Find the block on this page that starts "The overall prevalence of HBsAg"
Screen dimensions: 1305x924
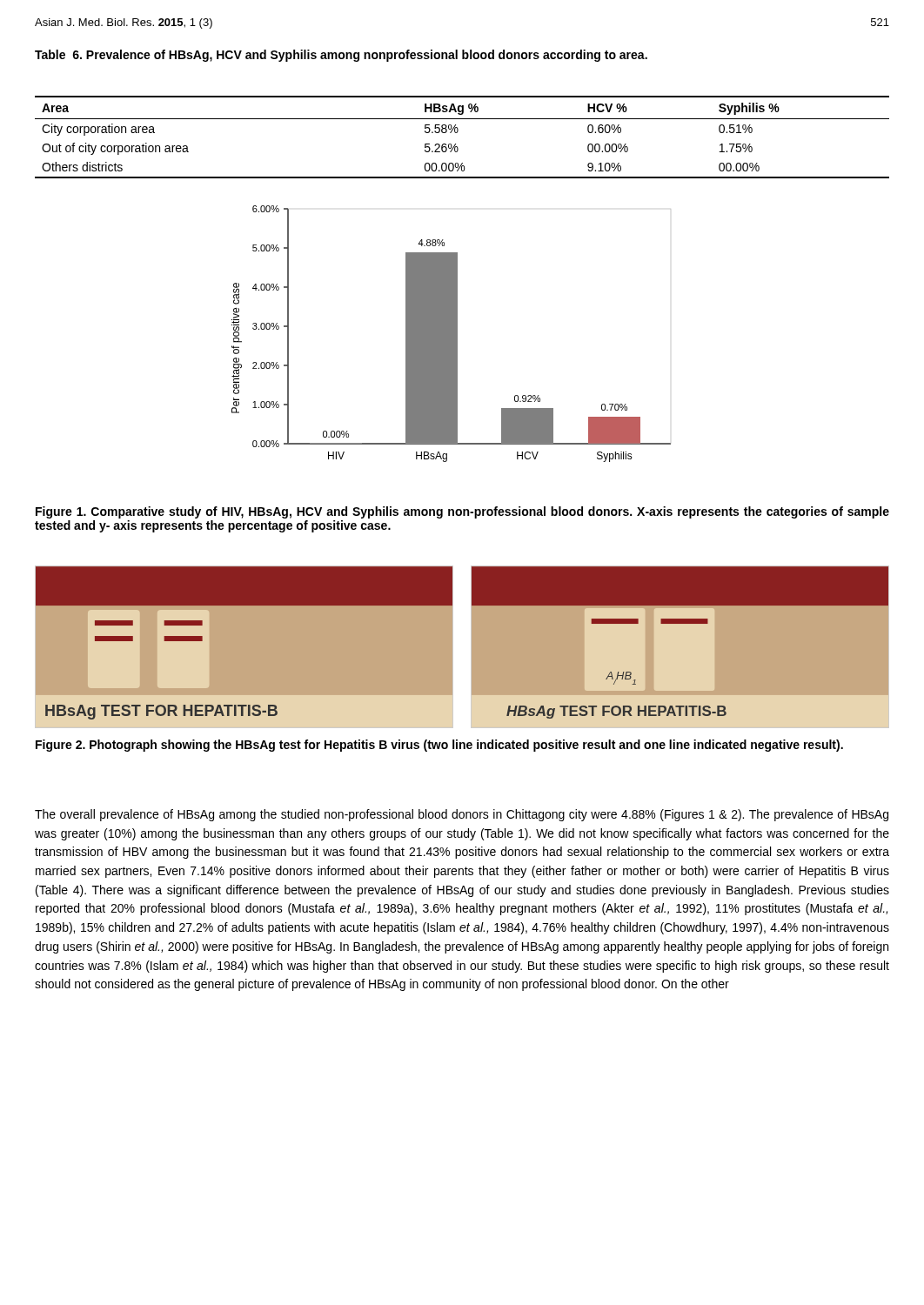click(462, 899)
